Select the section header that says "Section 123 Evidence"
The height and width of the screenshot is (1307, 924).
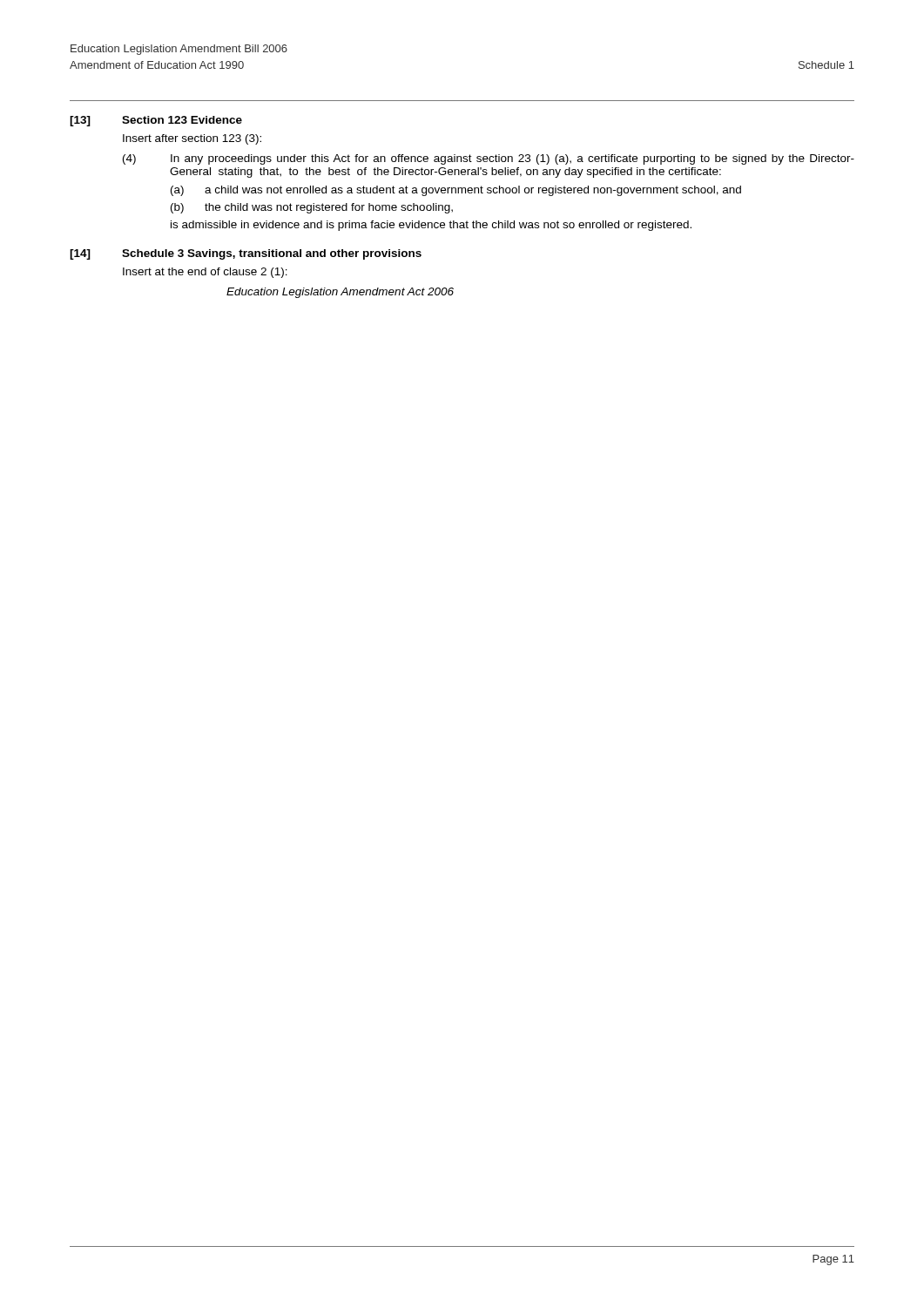(x=182, y=120)
